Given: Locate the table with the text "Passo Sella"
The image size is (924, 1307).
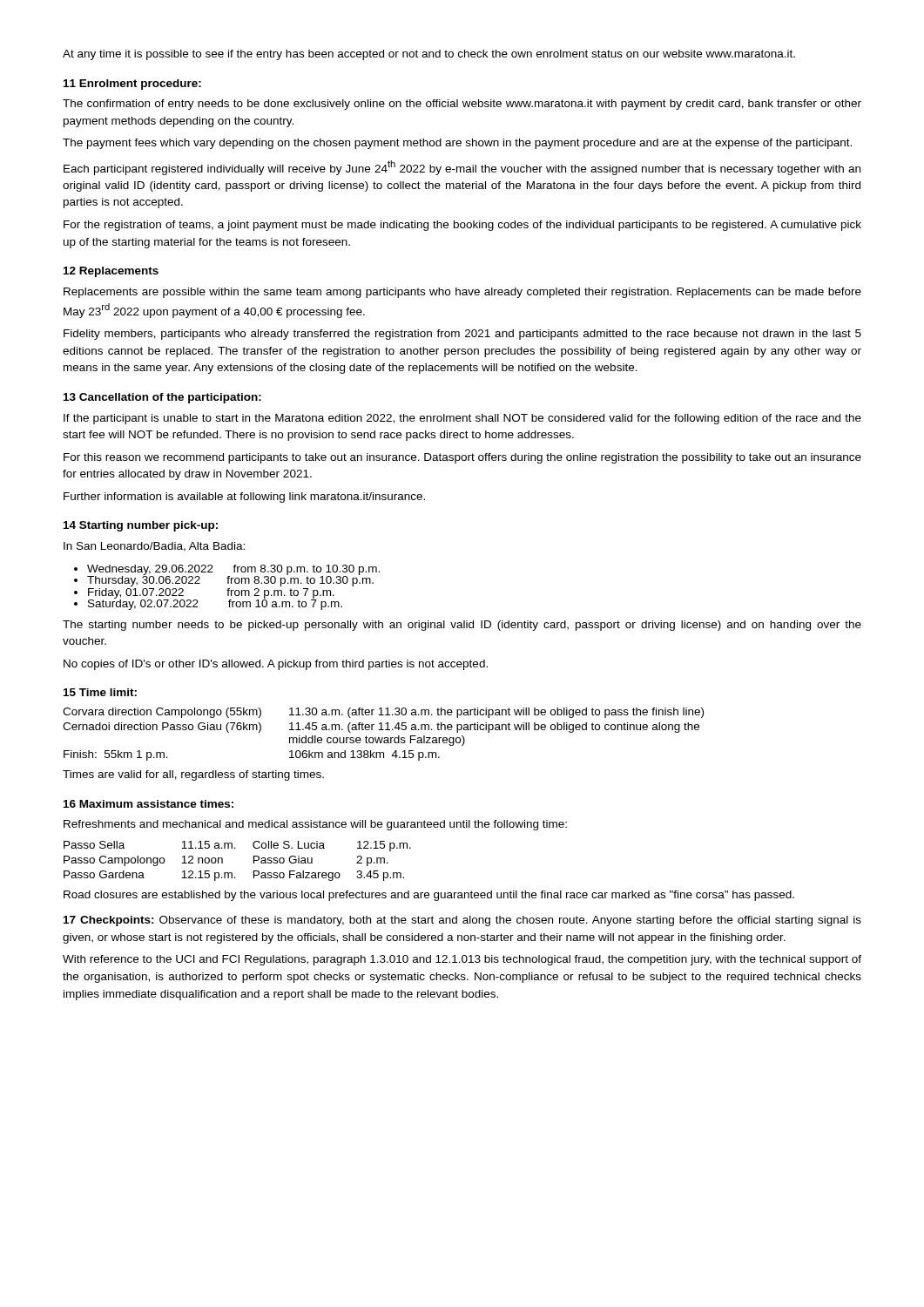Looking at the screenshot, I should coord(462,860).
